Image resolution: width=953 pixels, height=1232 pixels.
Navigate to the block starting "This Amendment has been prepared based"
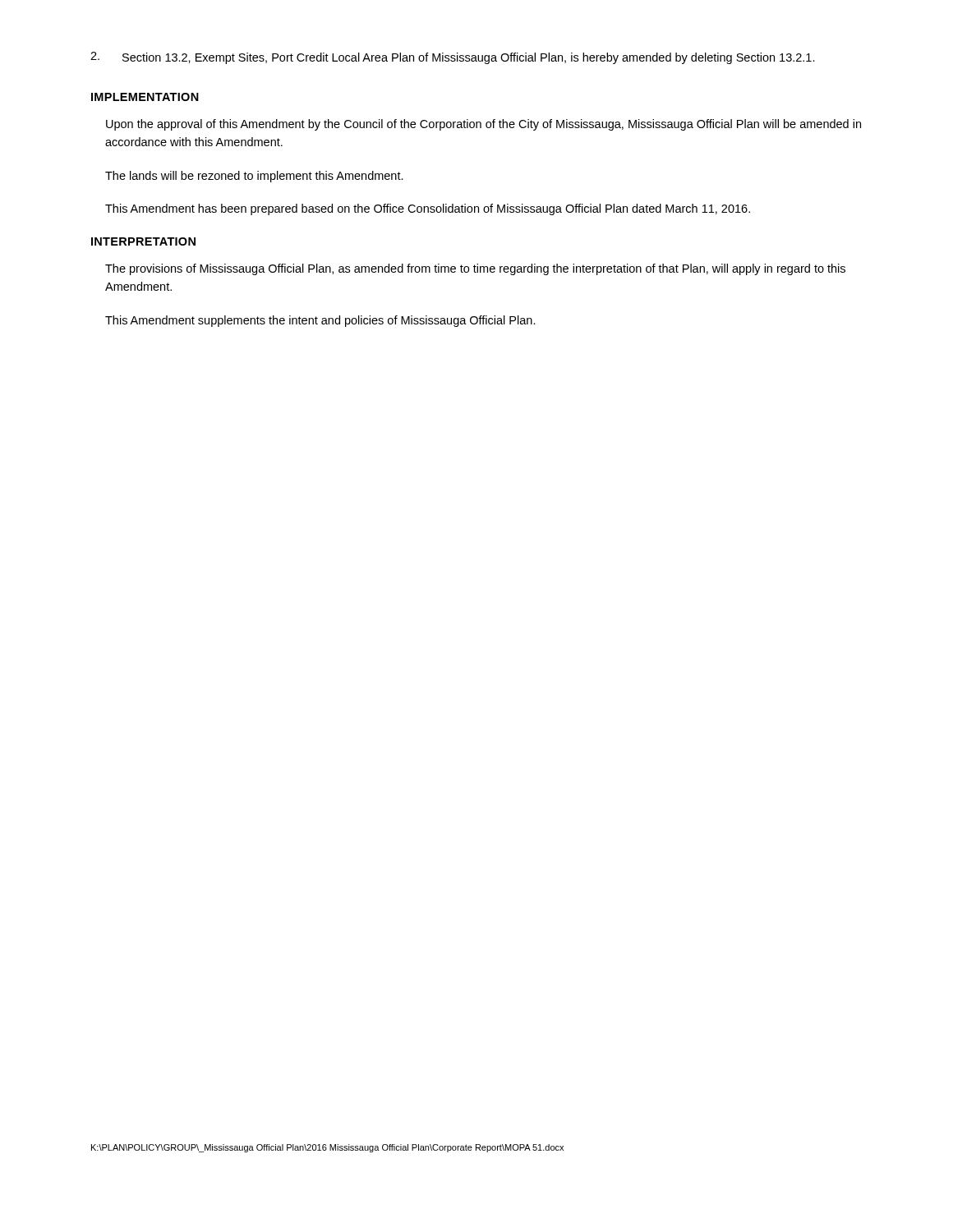(428, 209)
